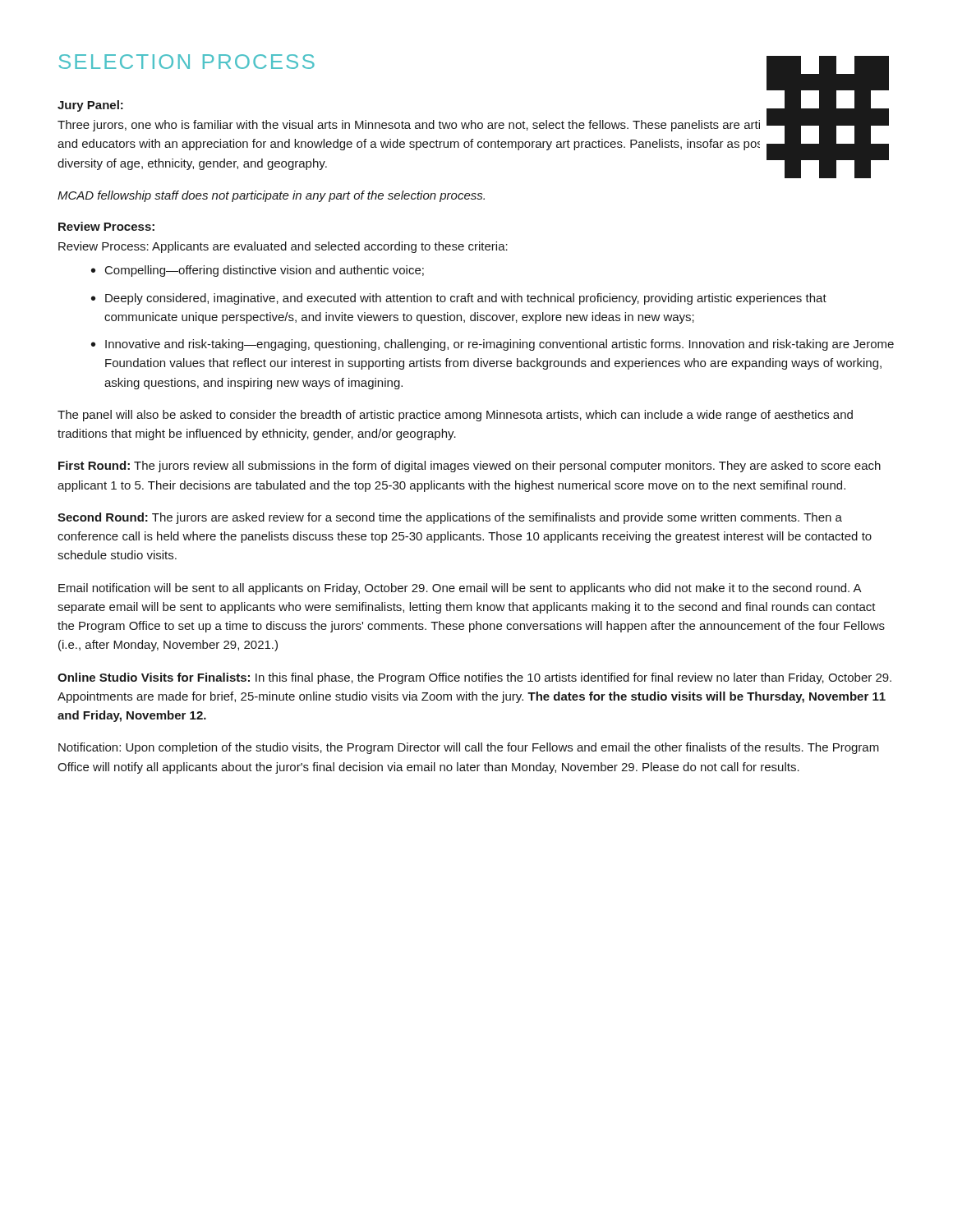
Task: Locate the block of text that opens with "• Compelling—offering distinctive vision and authentic"
Action: coord(258,270)
